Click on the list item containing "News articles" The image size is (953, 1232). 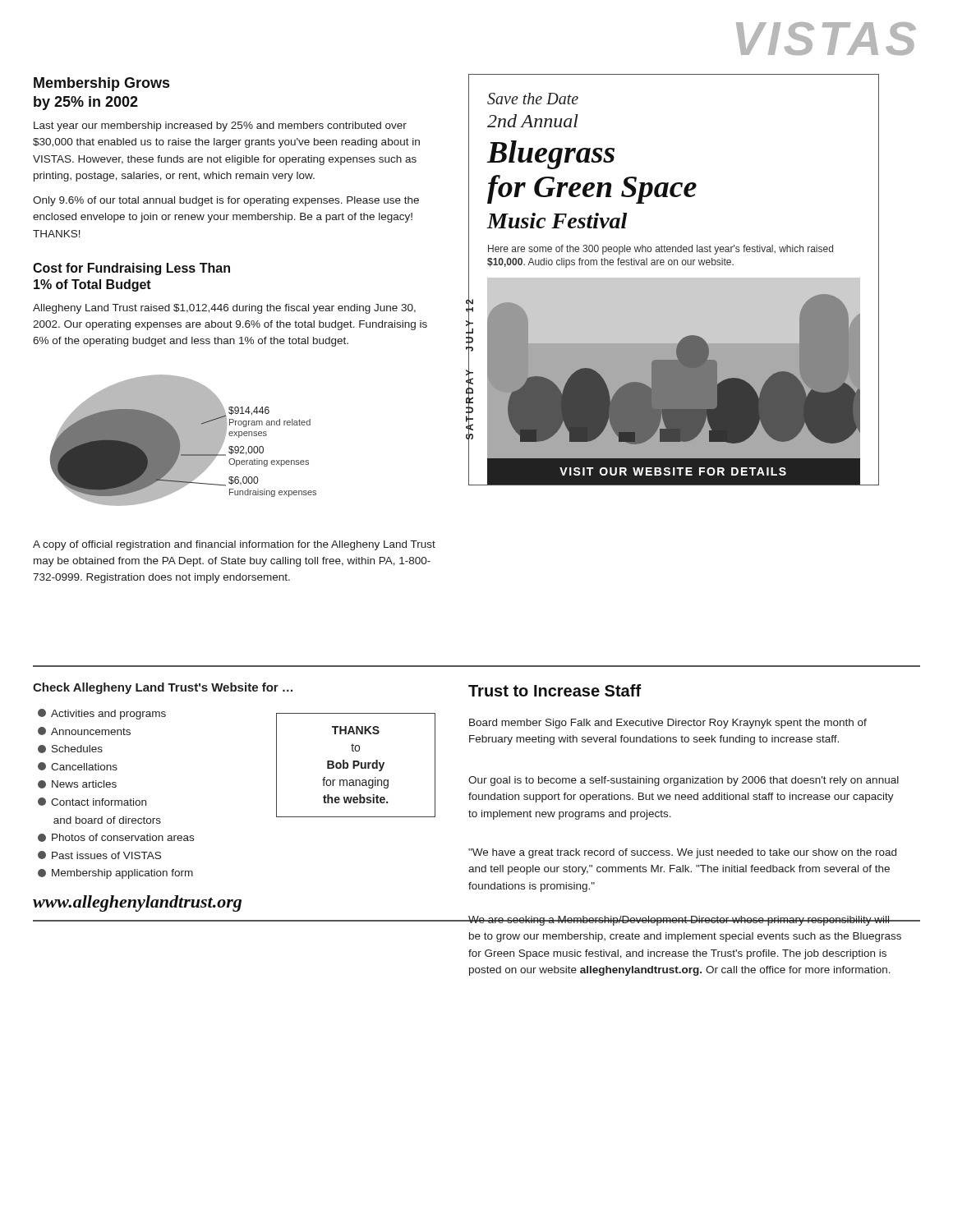coord(77,784)
